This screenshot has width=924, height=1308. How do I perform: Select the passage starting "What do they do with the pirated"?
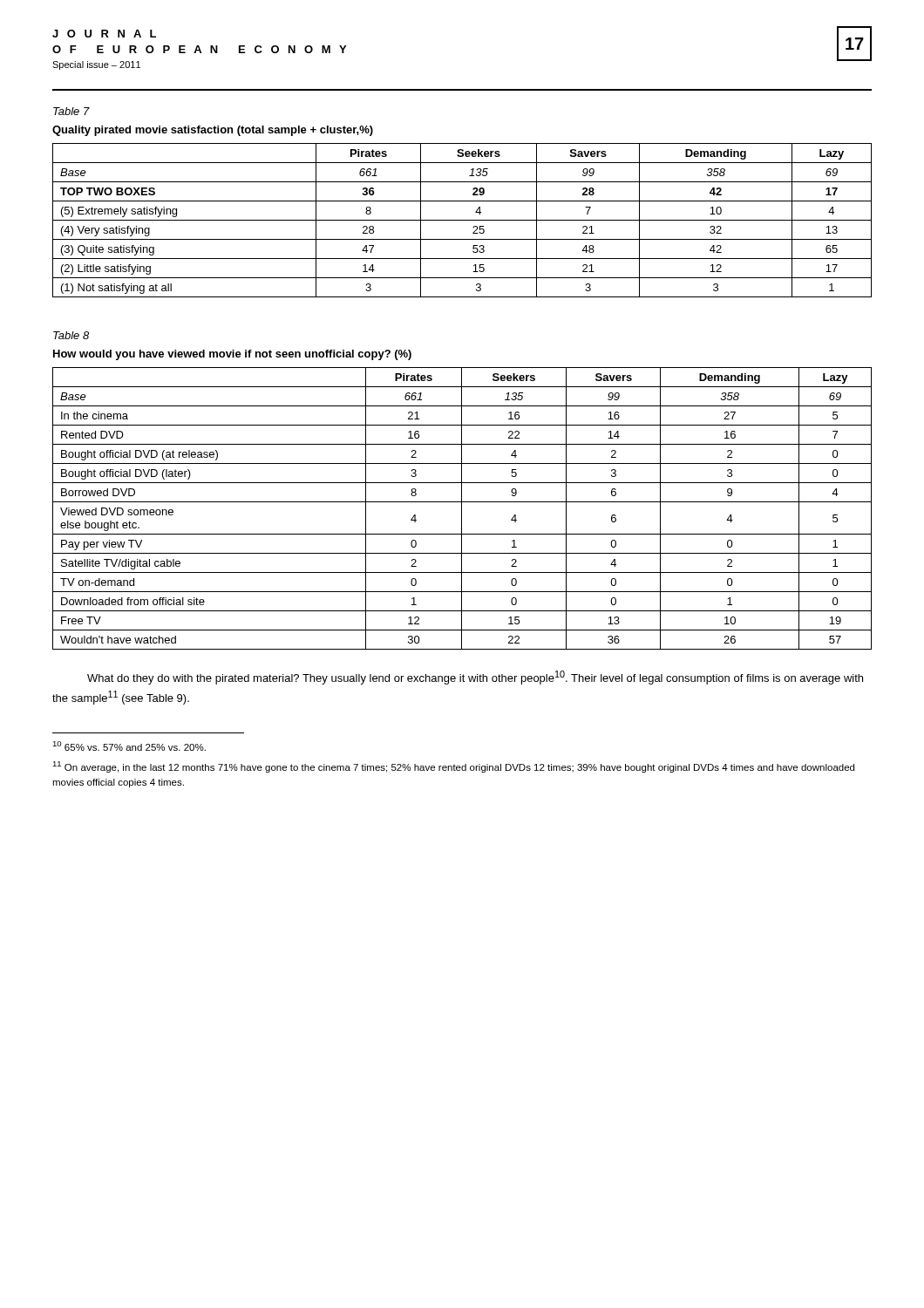pos(458,687)
